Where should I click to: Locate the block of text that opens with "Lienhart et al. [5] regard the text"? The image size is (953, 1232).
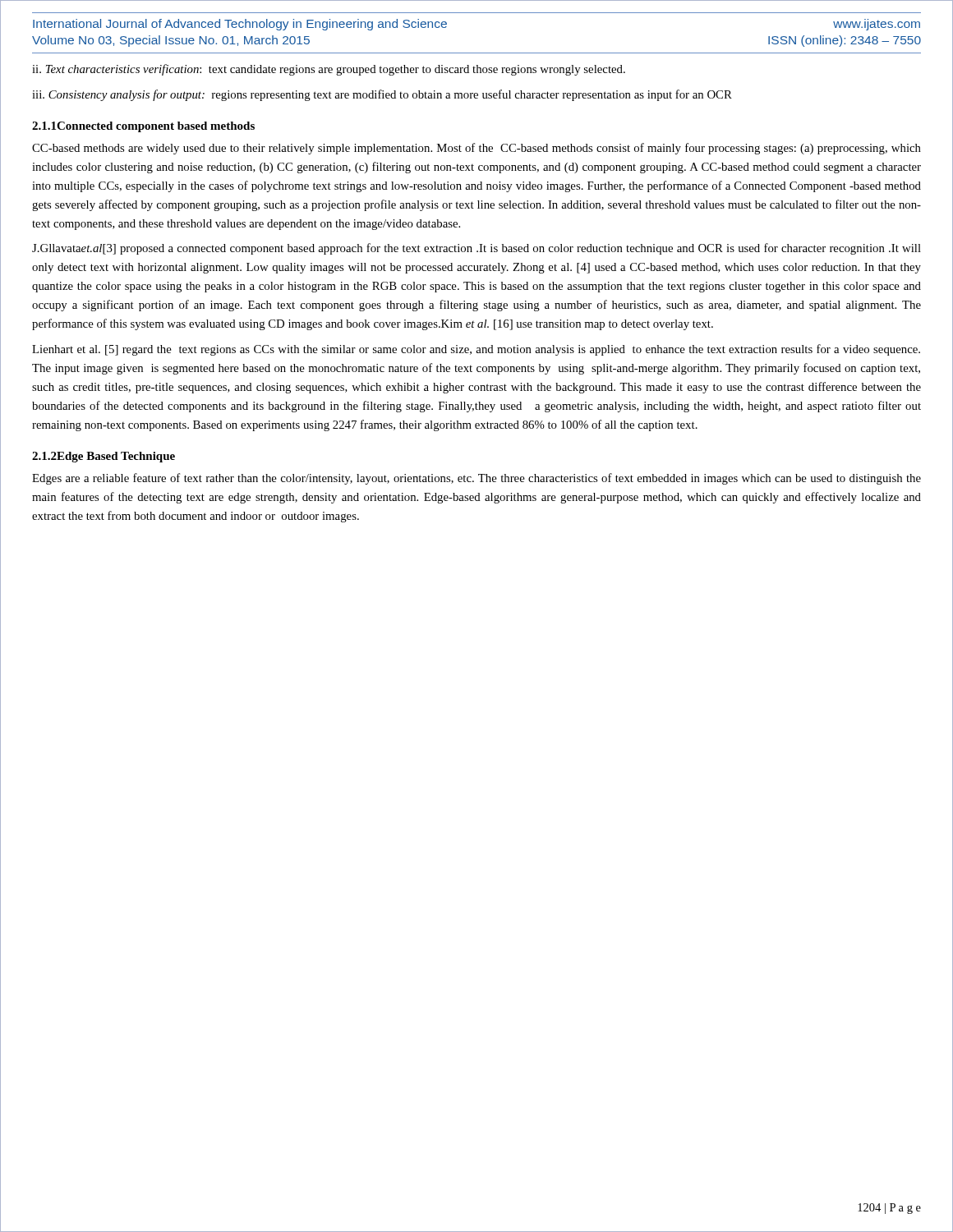476,387
